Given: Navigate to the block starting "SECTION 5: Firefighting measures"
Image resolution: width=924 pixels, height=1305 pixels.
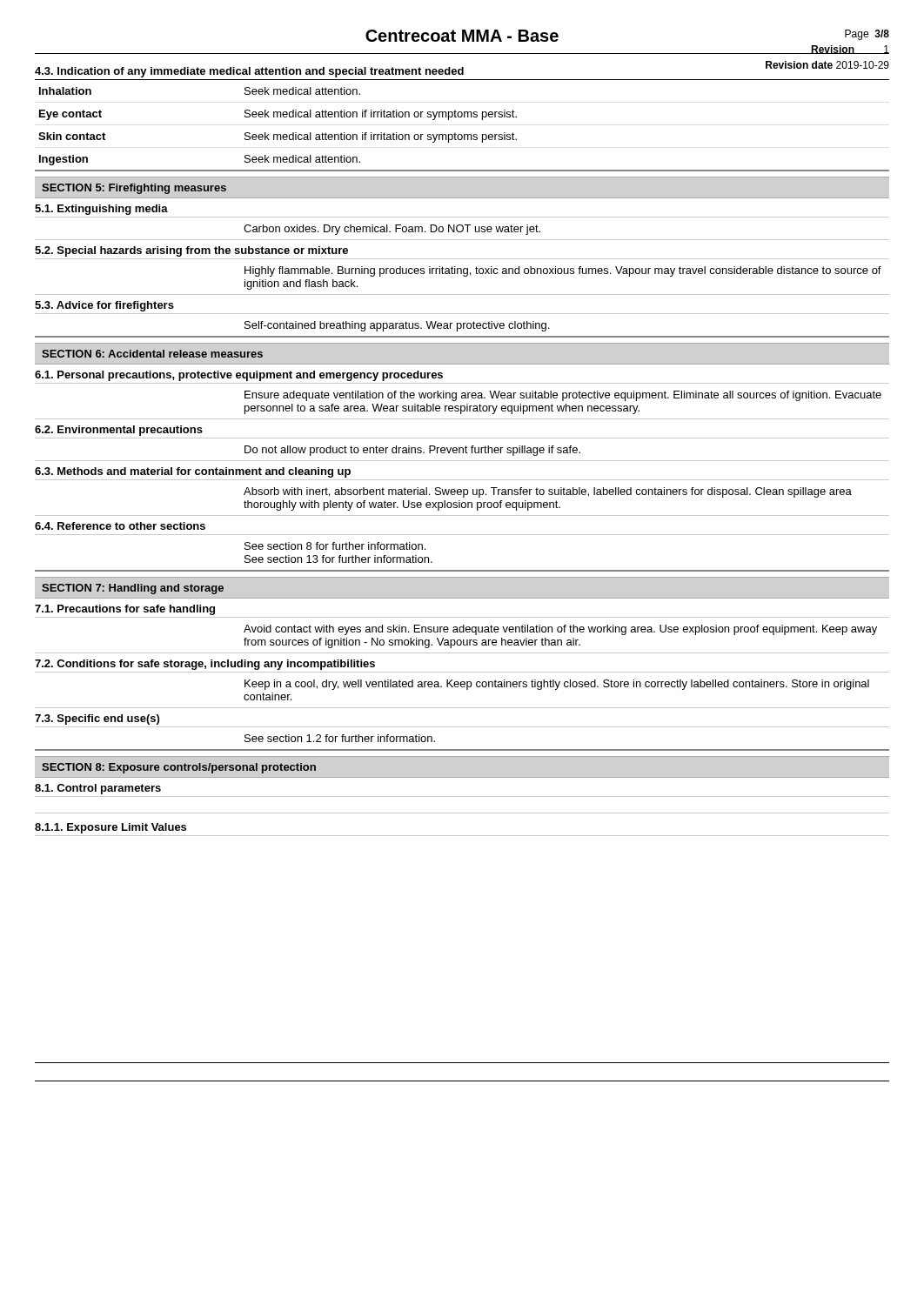Looking at the screenshot, I should pos(134,188).
